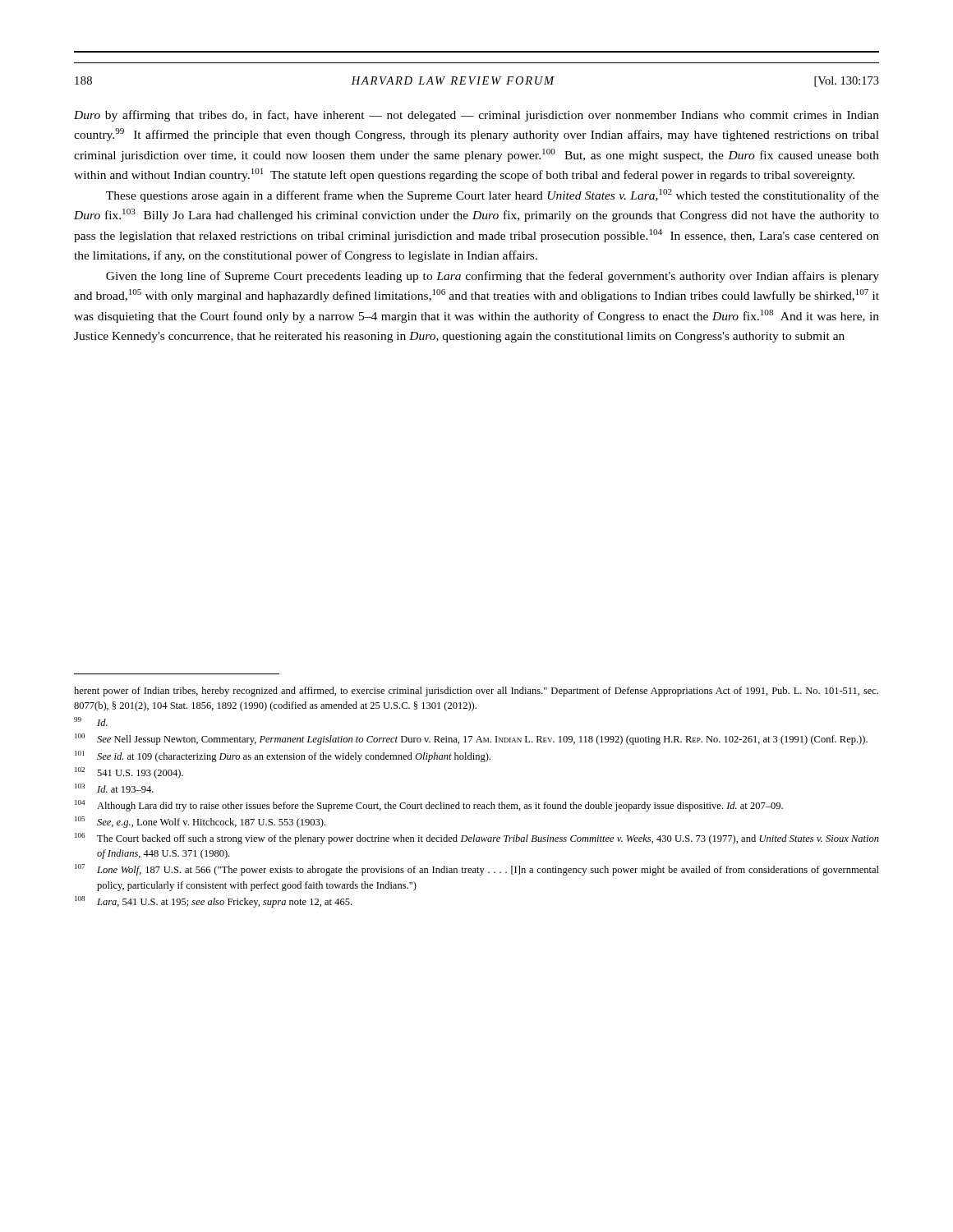Locate the text starting "105 See, e.g., Lone Wolf"
The width and height of the screenshot is (953, 1232).
pyautogui.click(x=200, y=822)
